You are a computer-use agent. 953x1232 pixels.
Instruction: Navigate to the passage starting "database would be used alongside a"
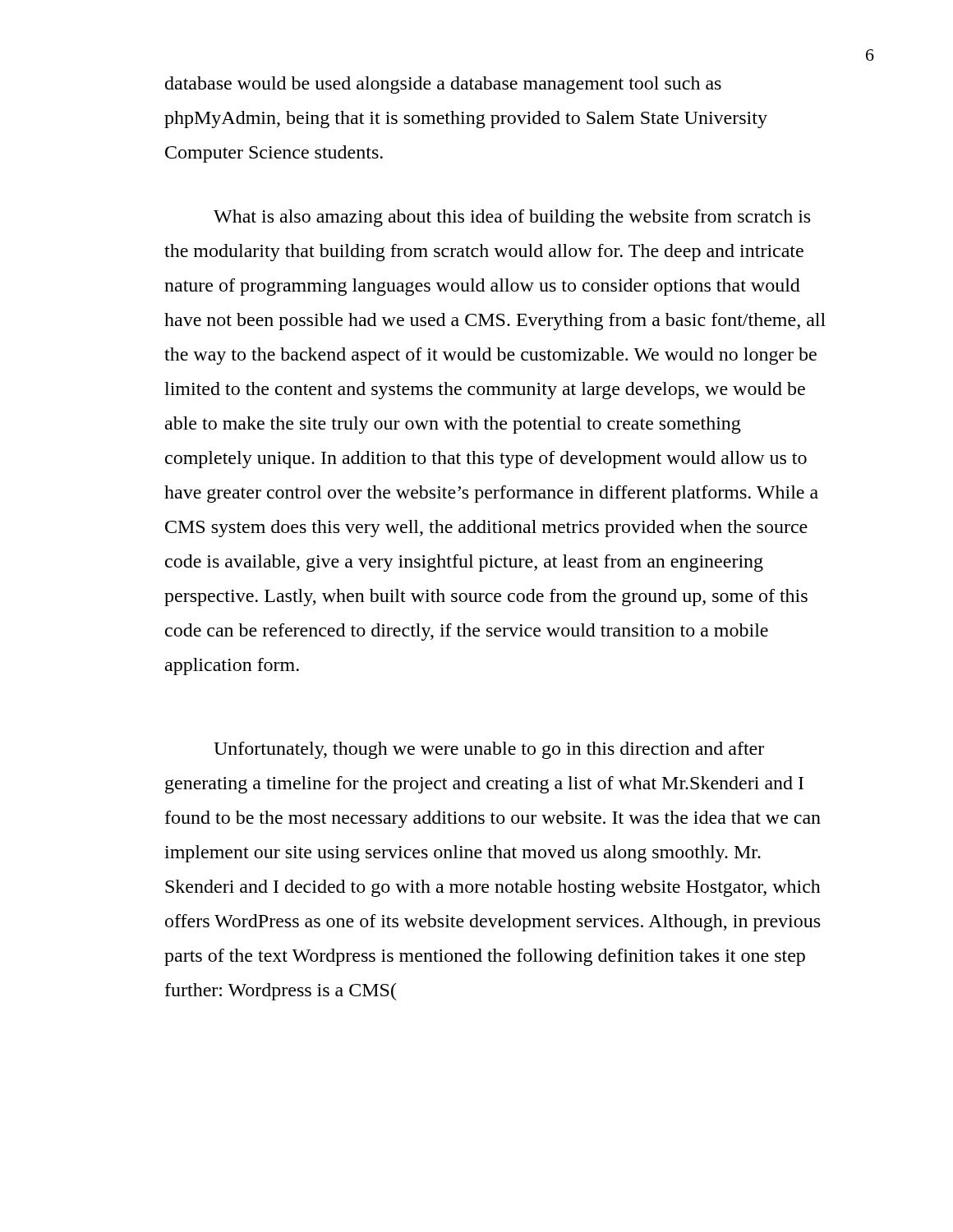pos(466,117)
